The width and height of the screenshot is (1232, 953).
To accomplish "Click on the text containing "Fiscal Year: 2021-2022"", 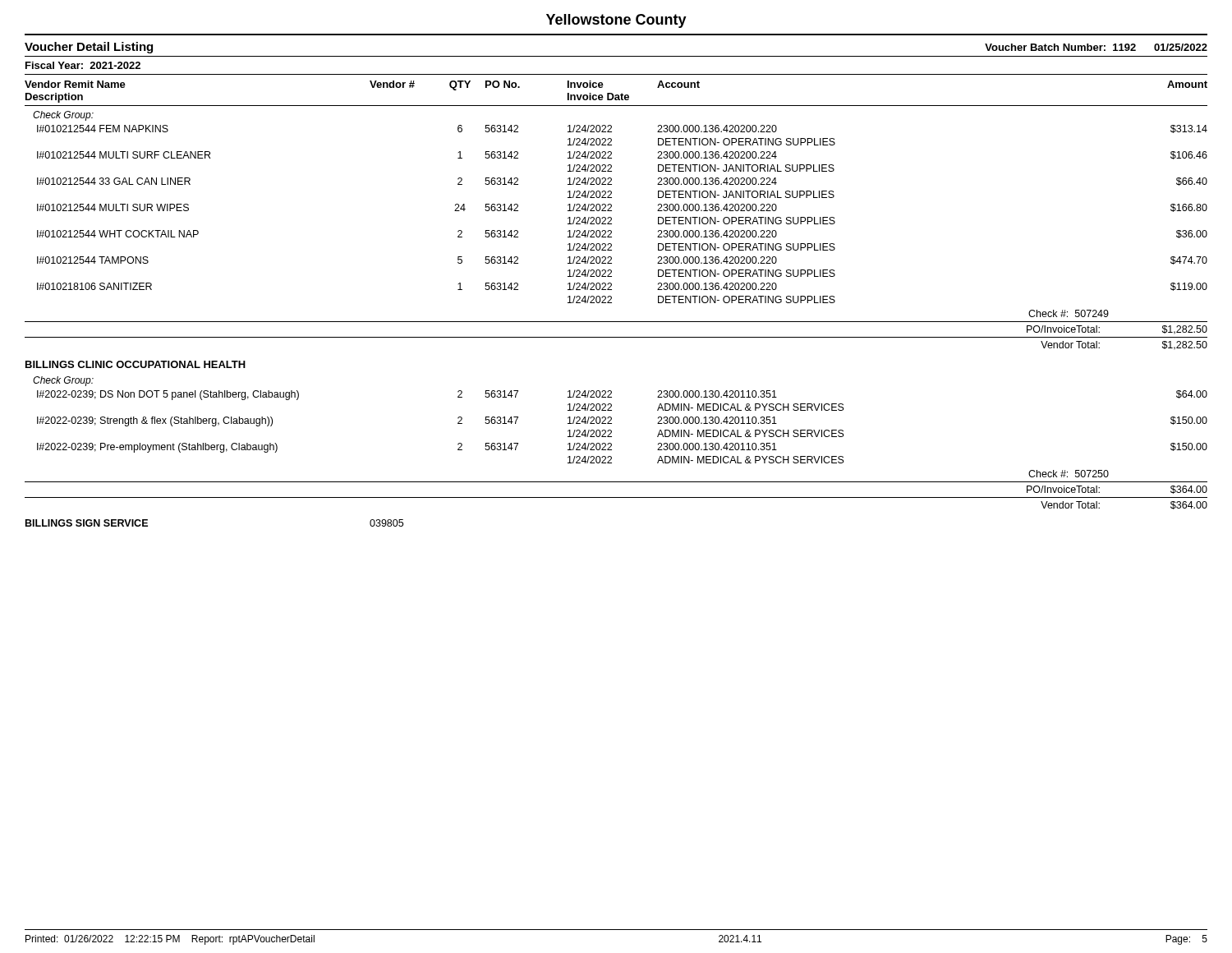I will point(83,65).
